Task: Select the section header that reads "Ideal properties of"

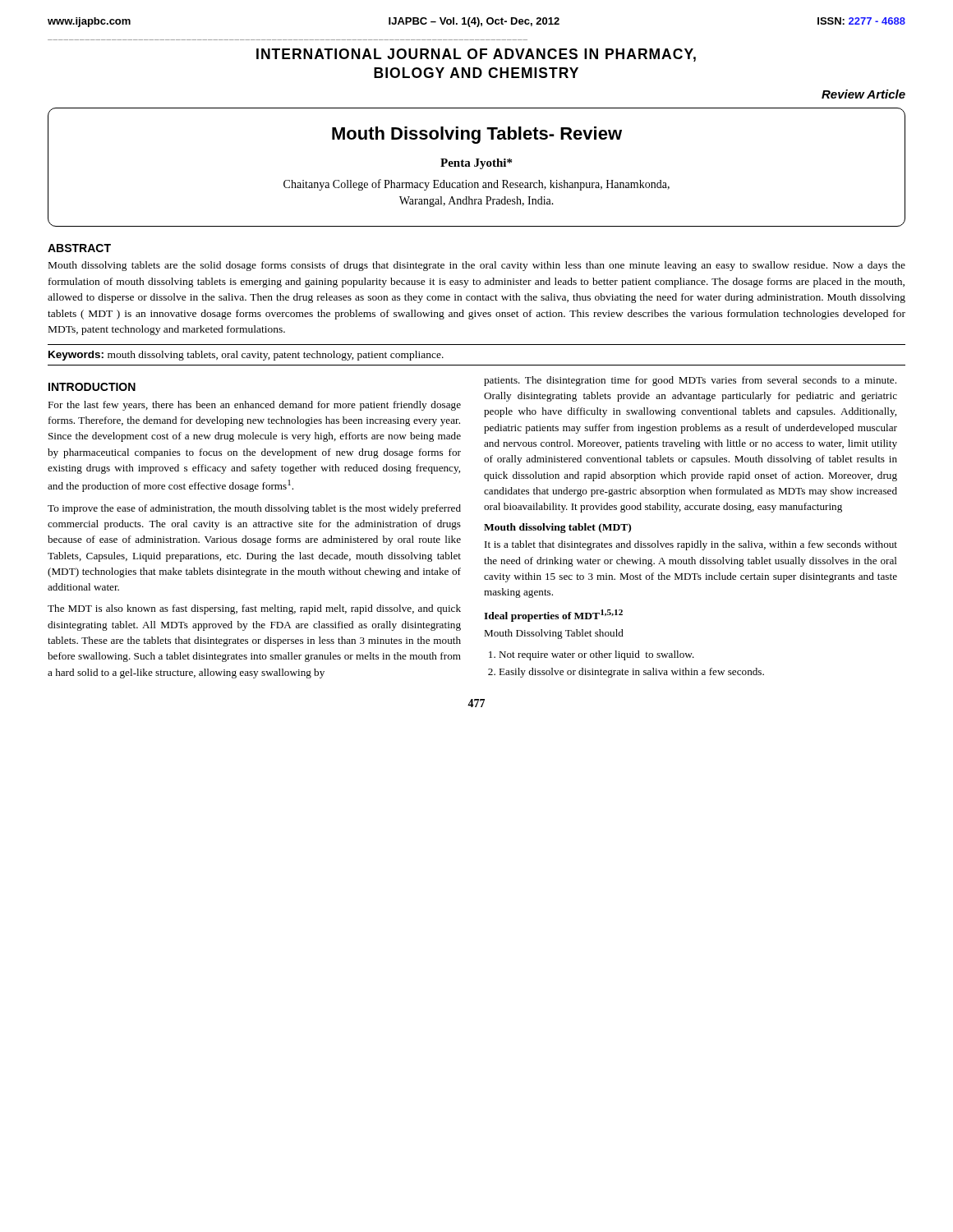Action: [x=553, y=614]
